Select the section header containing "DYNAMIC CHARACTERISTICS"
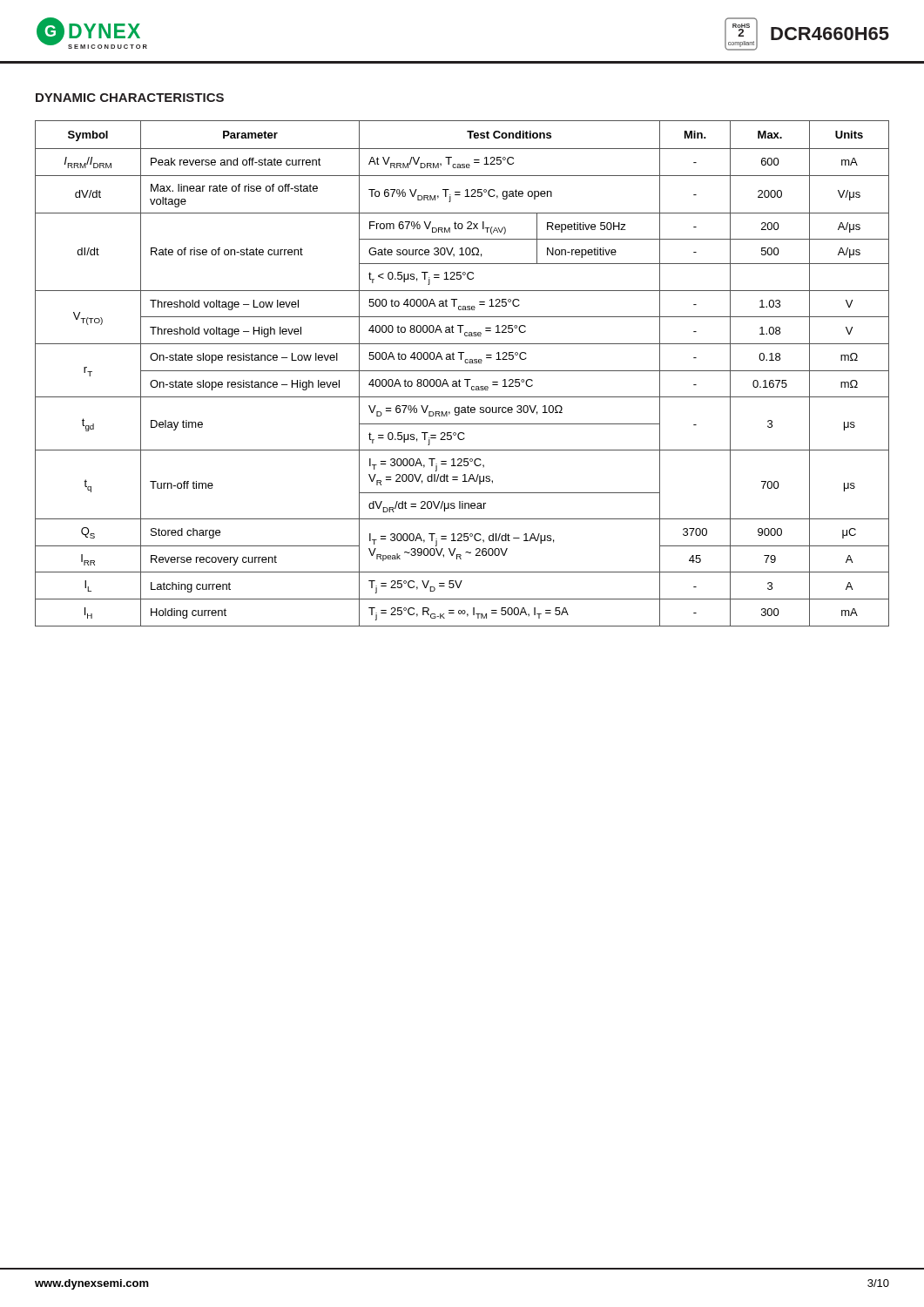The height and width of the screenshot is (1307, 924). pos(130,97)
